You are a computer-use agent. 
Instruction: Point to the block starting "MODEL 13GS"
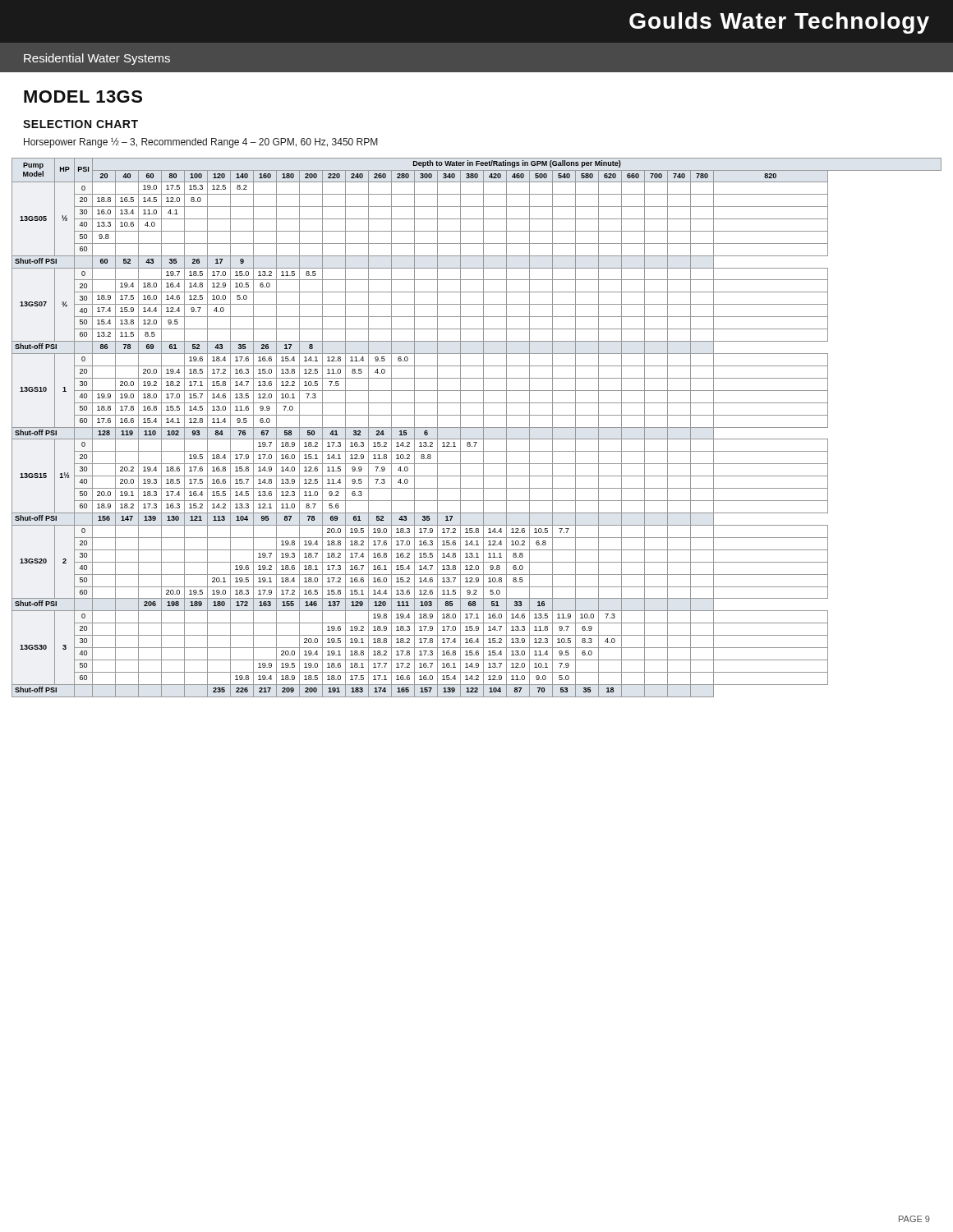click(x=83, y=97)
